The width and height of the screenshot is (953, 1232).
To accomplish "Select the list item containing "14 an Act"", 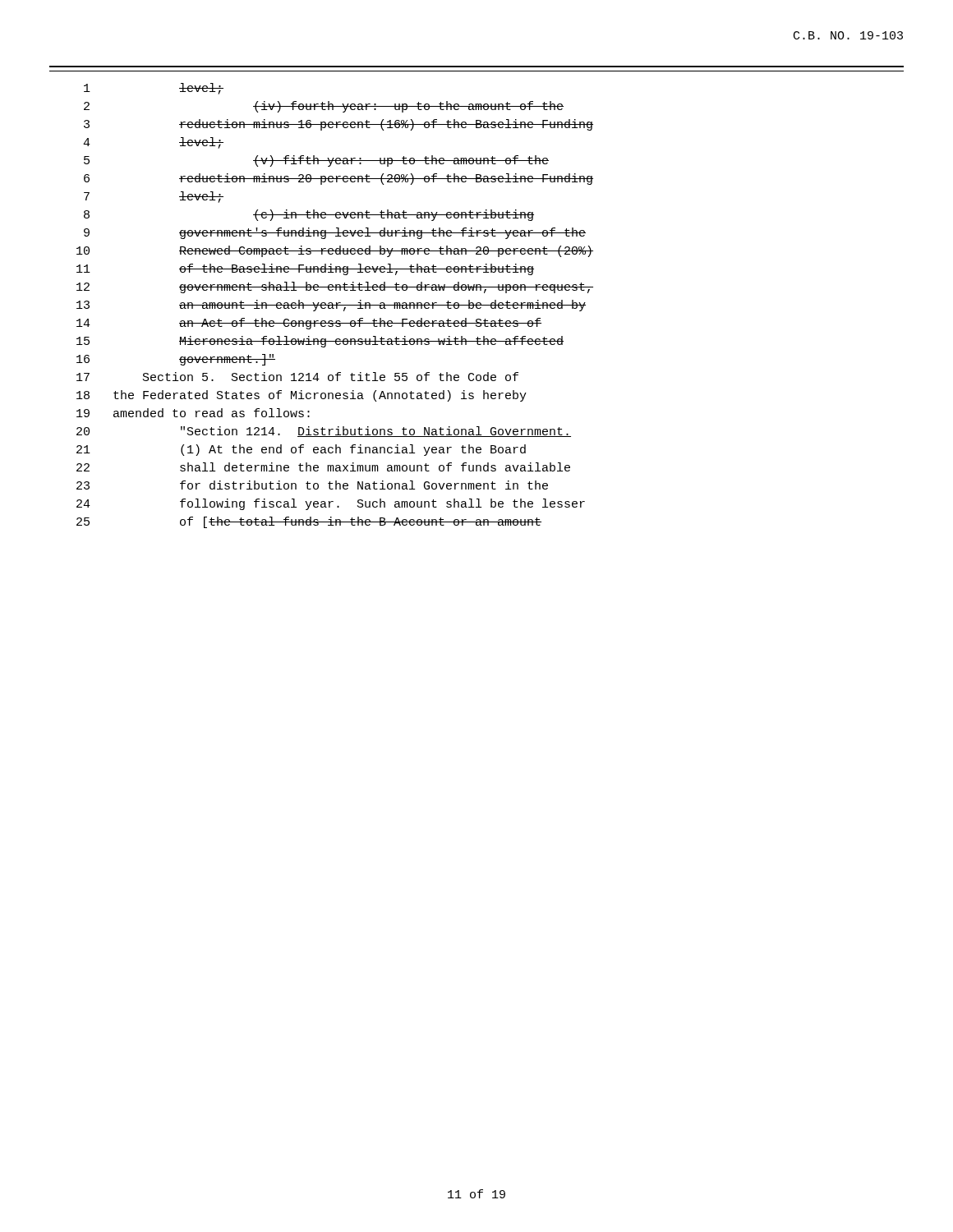I will tap(476, 324).
